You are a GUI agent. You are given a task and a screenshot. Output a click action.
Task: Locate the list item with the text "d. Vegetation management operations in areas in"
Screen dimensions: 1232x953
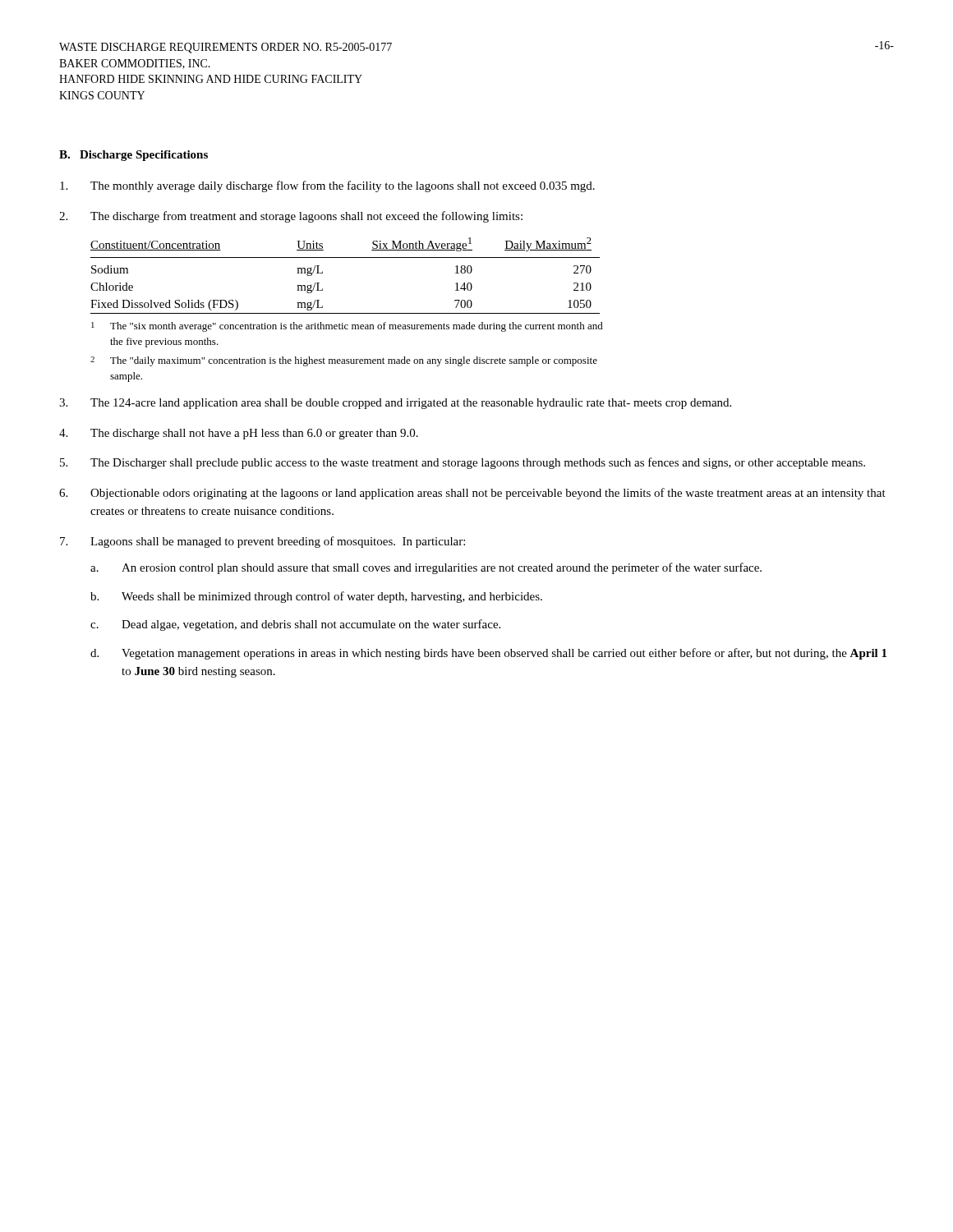pos(492,662)
